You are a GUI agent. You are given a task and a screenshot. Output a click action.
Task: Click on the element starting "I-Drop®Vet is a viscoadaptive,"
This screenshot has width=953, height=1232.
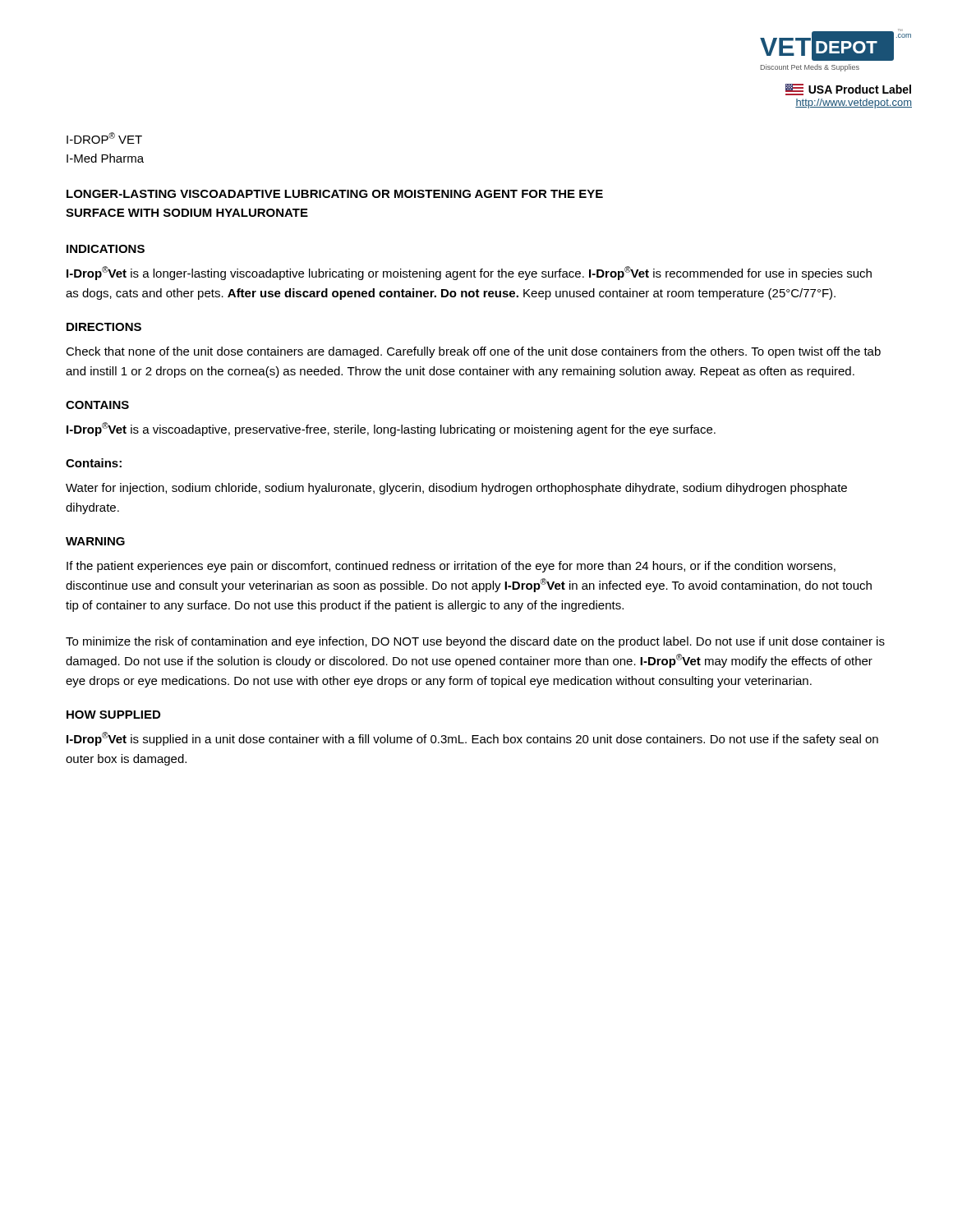click(x=391, y=429)
